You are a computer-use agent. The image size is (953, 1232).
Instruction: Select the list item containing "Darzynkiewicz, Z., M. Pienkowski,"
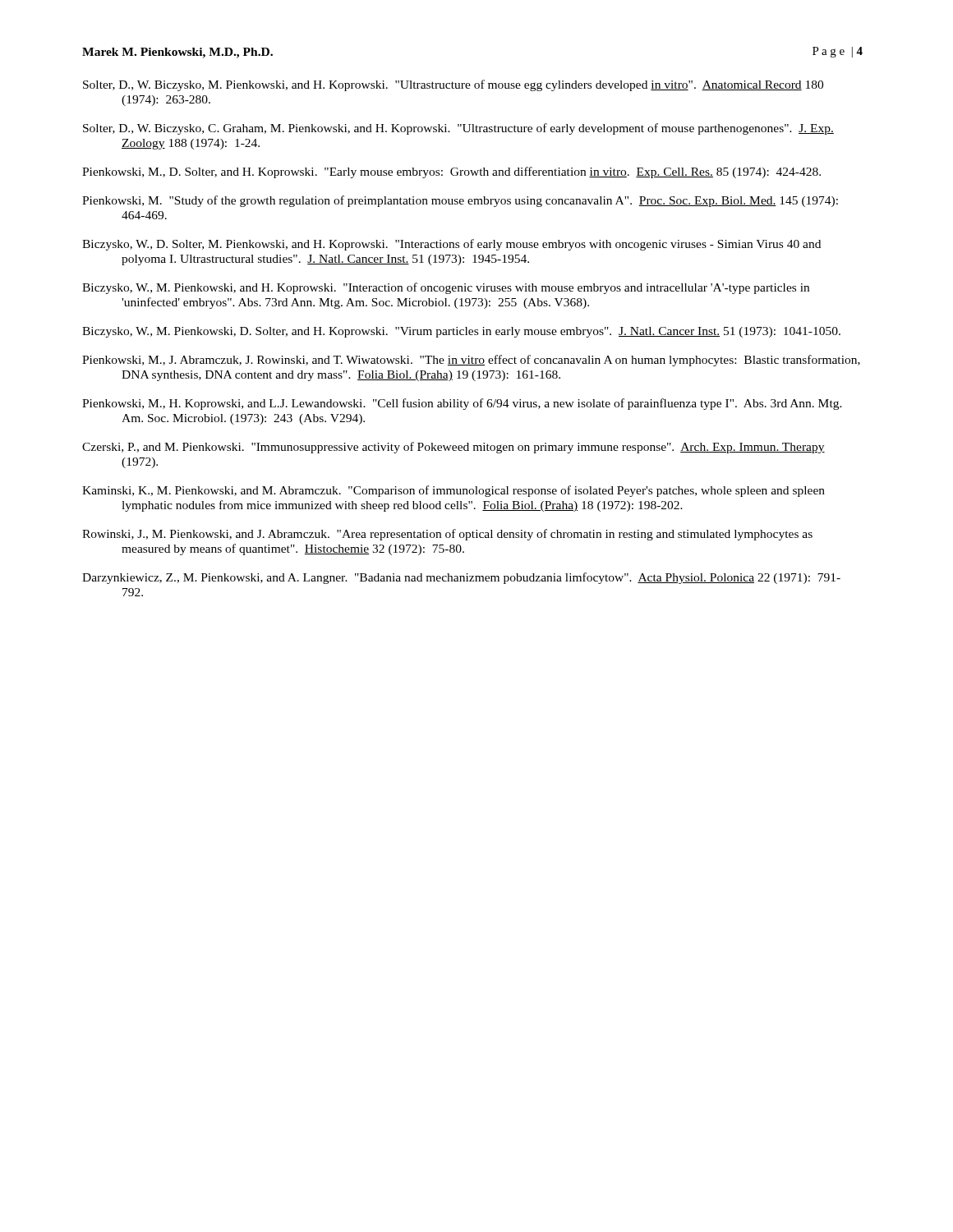pyautogui.click(x=461, y=584)
